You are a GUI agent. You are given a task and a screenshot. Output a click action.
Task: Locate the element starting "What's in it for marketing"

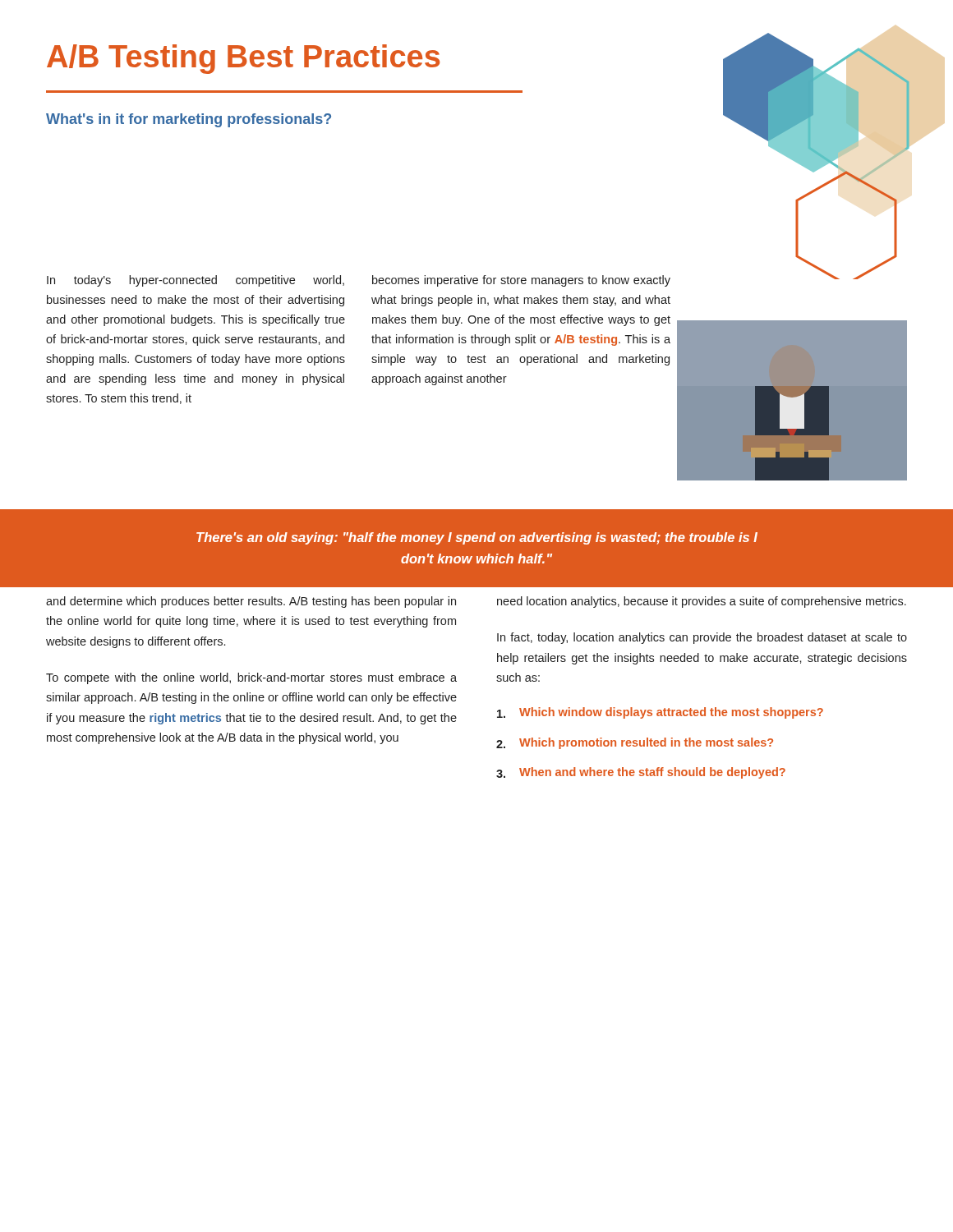[189, 119]
